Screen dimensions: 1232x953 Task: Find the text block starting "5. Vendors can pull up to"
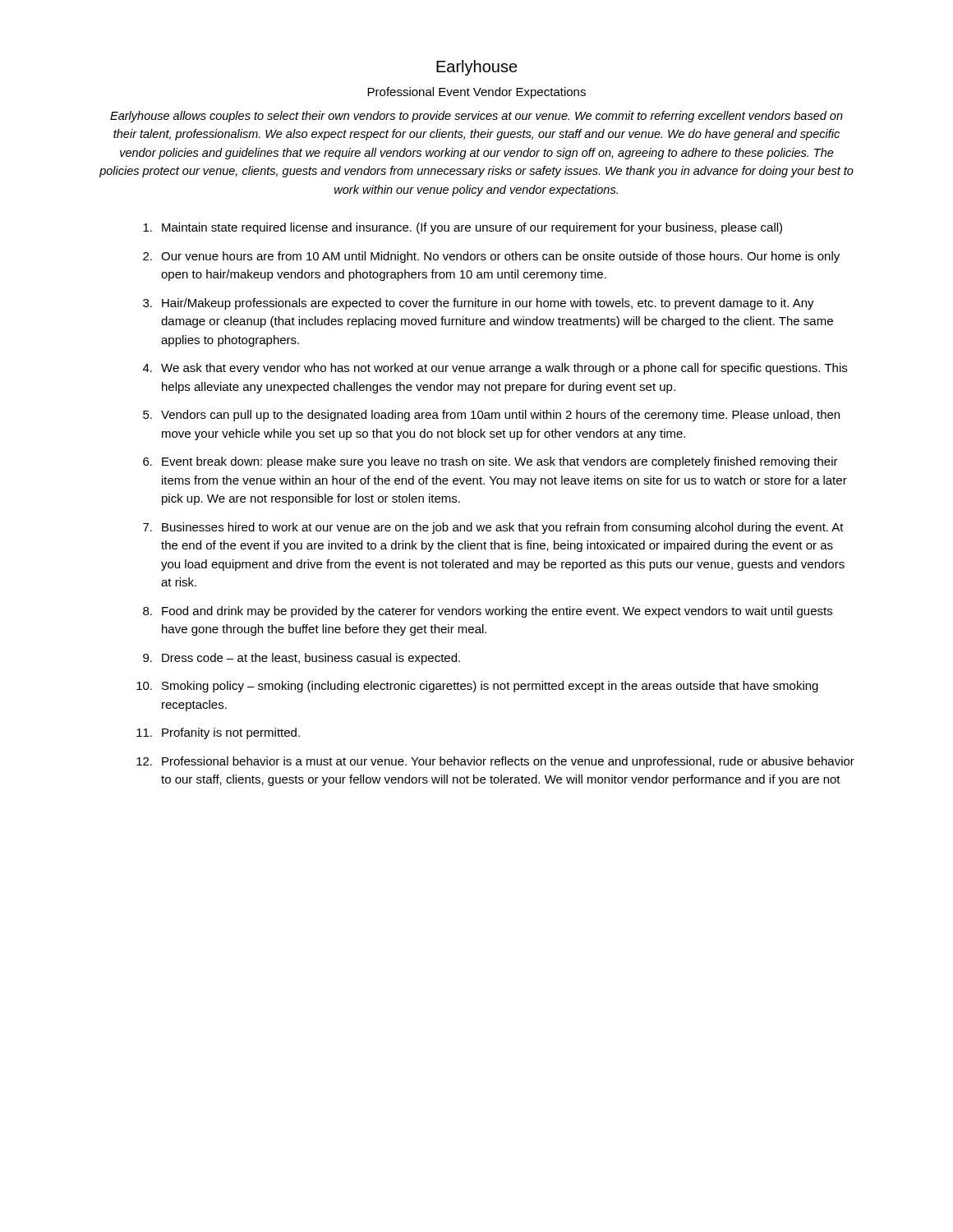(x=489, y=425)
